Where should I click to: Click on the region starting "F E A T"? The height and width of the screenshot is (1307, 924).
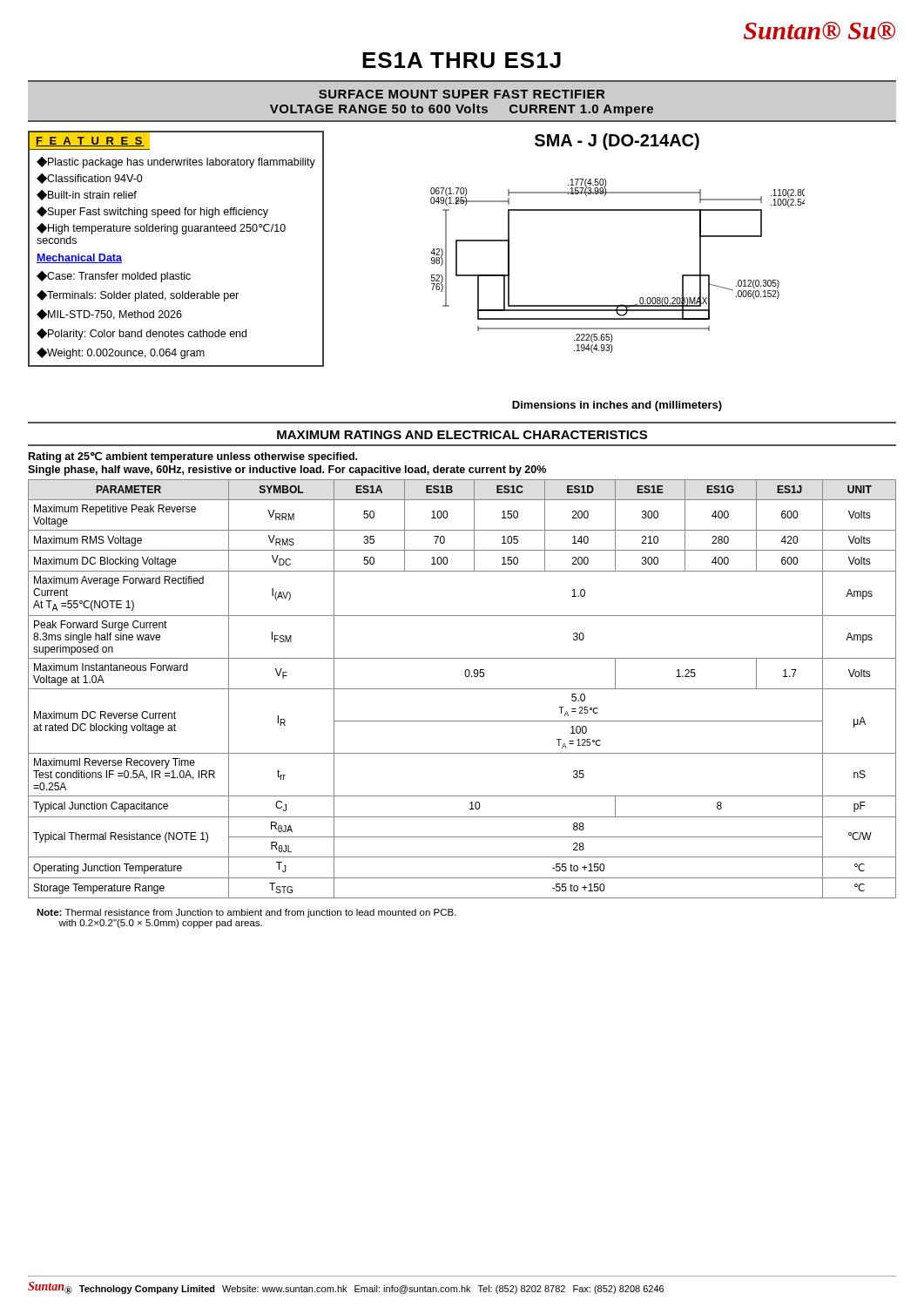pos(90,141)
